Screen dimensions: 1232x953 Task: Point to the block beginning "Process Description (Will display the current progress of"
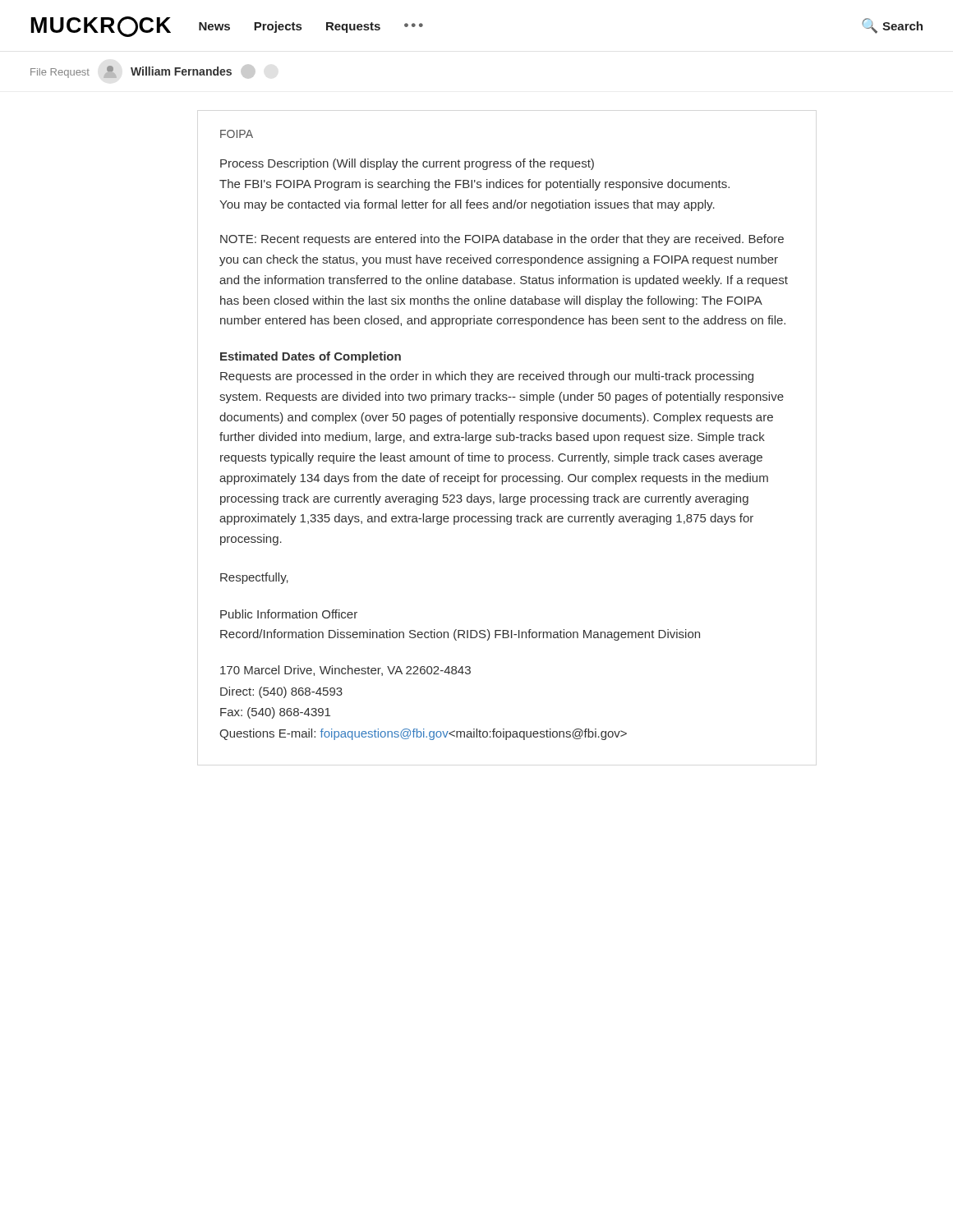[x=475, y=183]
